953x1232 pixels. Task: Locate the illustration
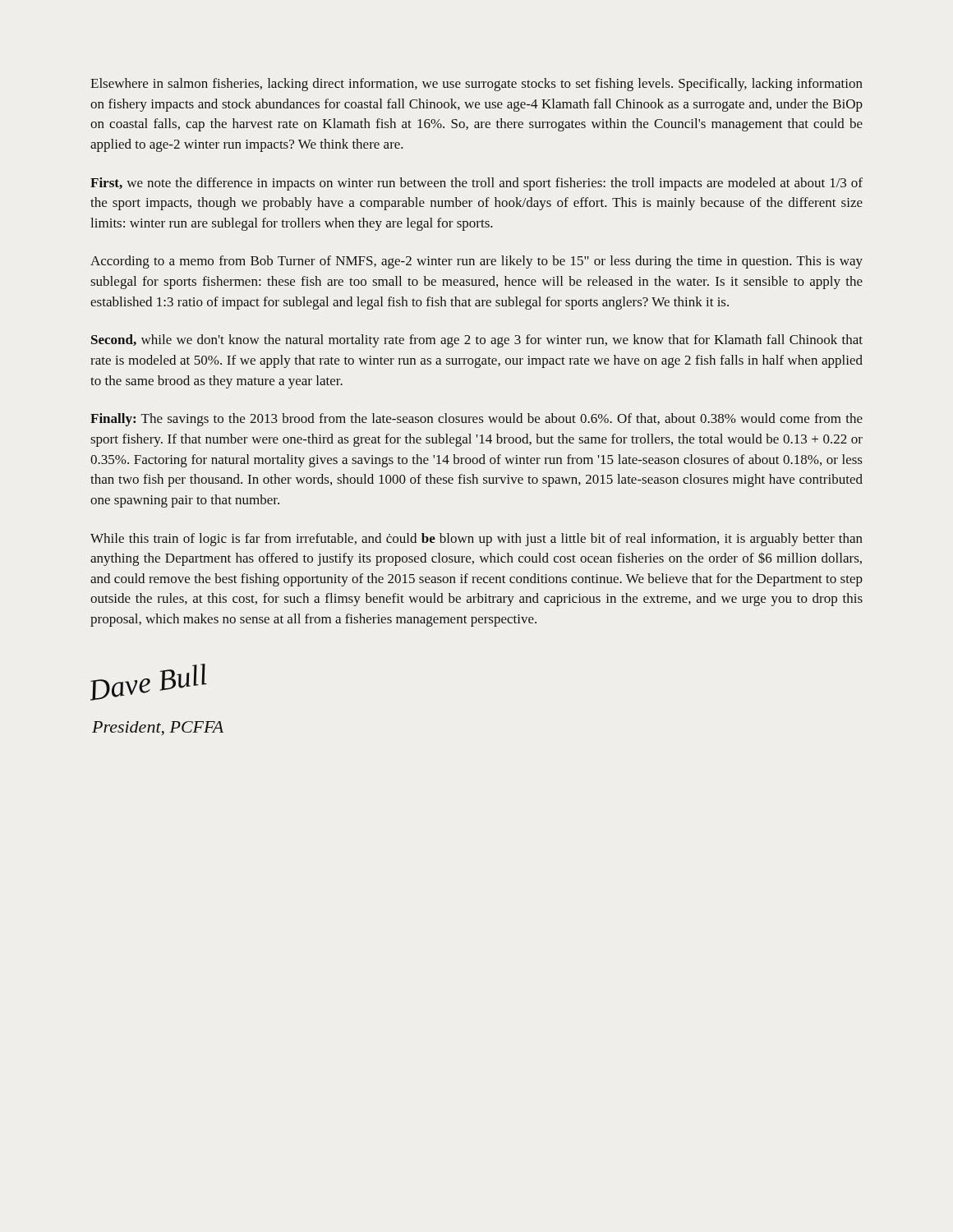click(476, 700)
